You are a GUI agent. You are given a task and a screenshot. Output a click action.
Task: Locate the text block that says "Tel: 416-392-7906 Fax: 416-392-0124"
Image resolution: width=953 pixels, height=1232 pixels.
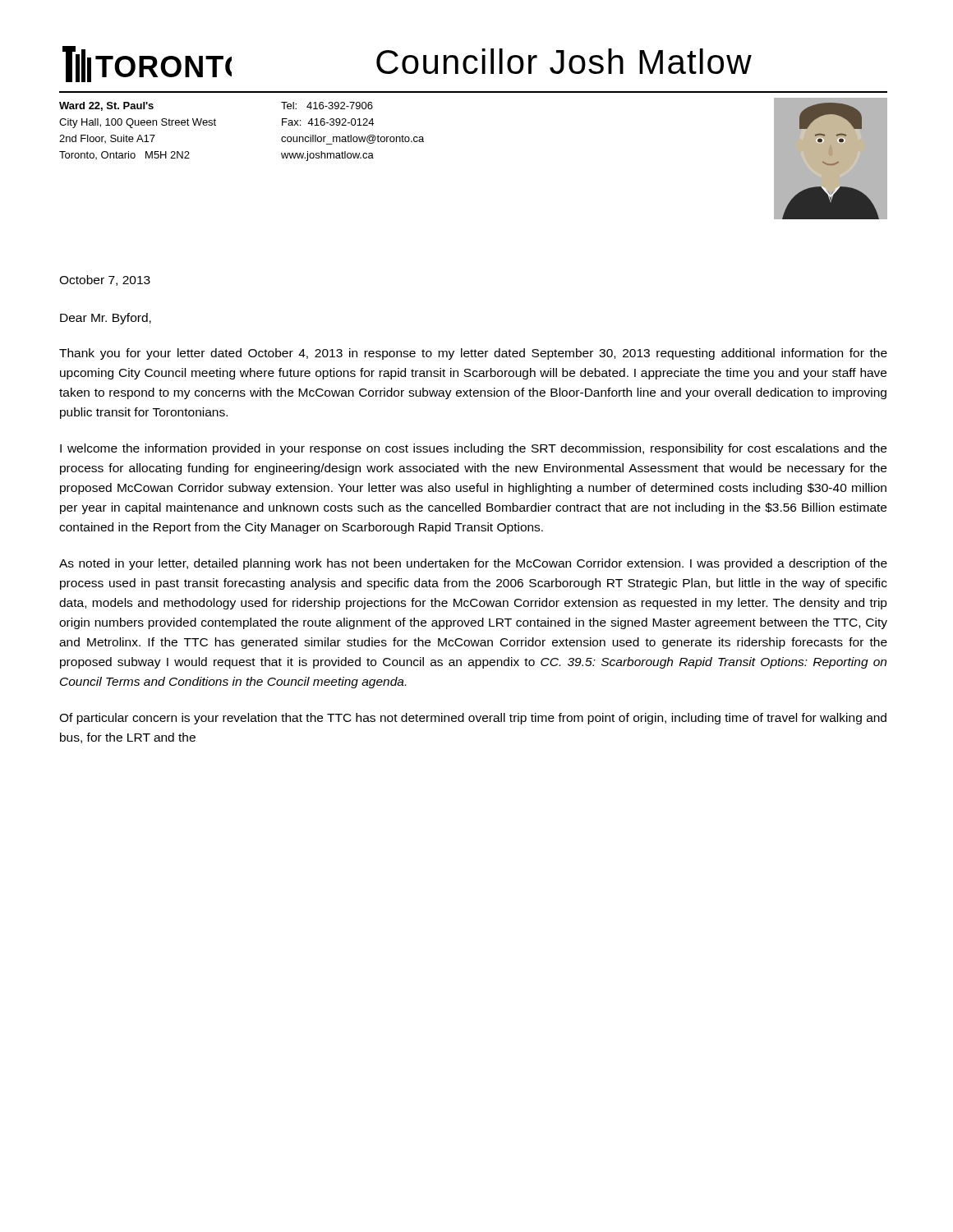click(x=353, y=130)
